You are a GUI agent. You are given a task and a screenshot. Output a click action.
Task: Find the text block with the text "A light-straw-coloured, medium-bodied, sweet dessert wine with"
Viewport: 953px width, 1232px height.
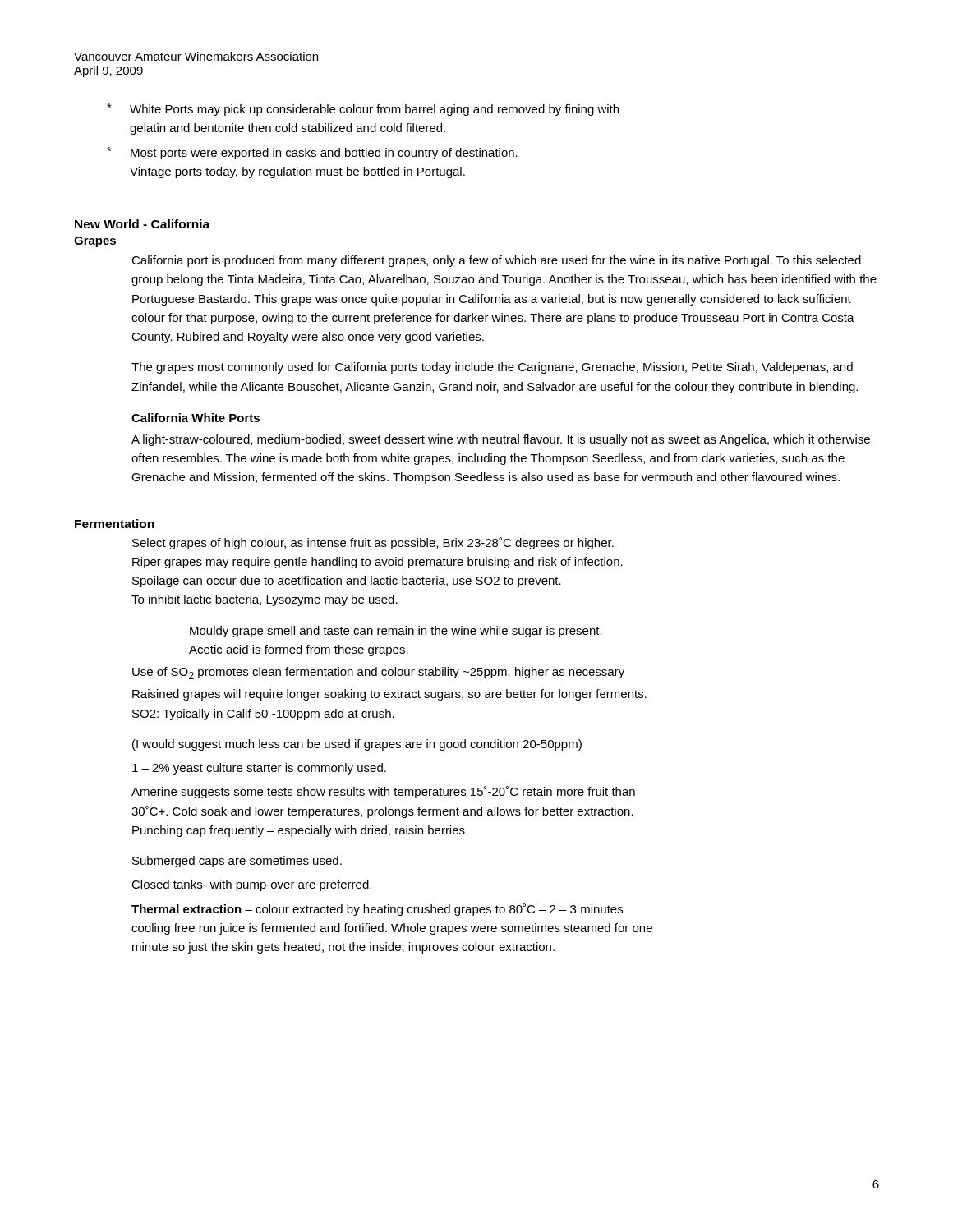point(501,458)
